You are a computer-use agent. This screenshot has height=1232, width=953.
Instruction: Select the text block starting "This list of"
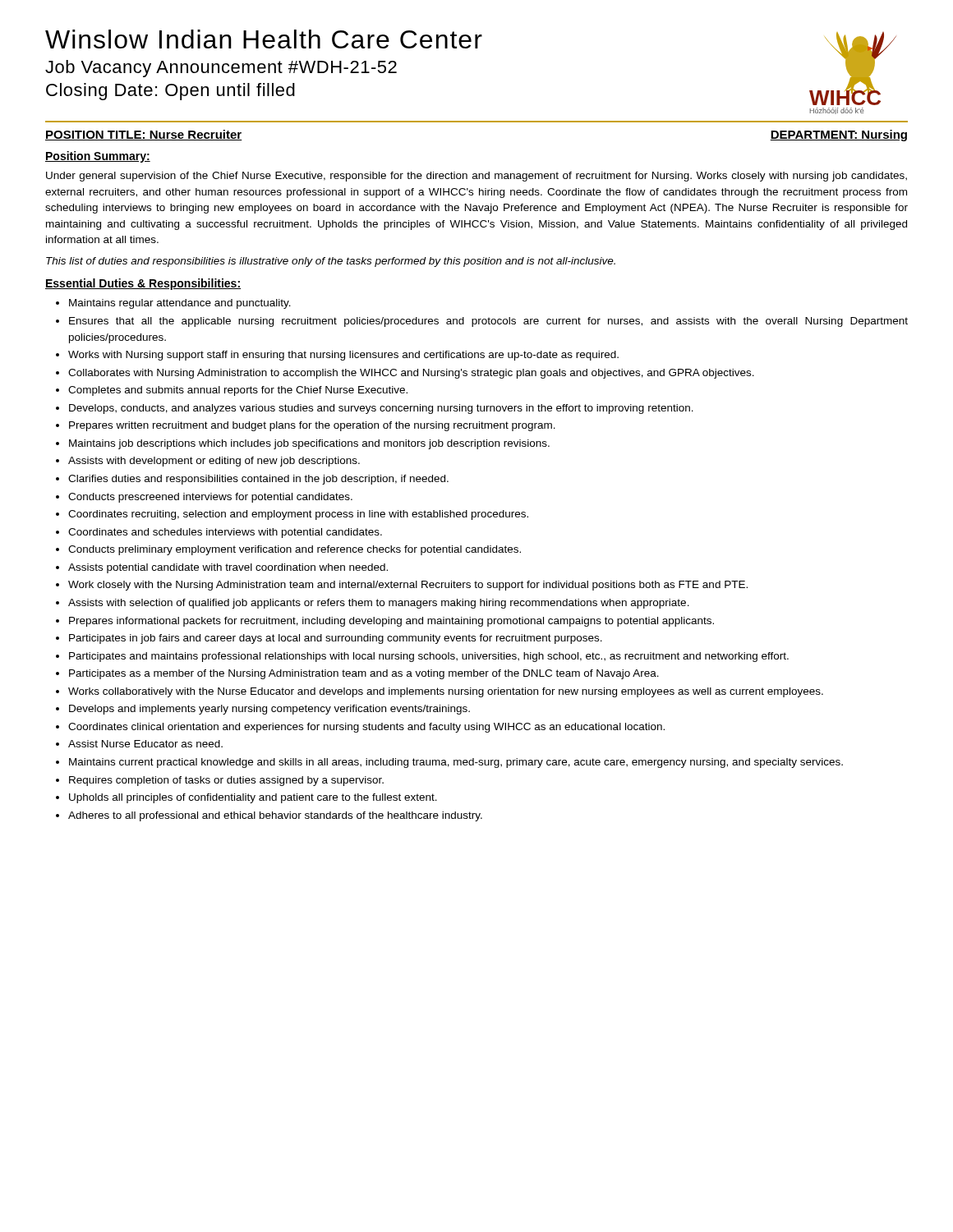(331, 261)
